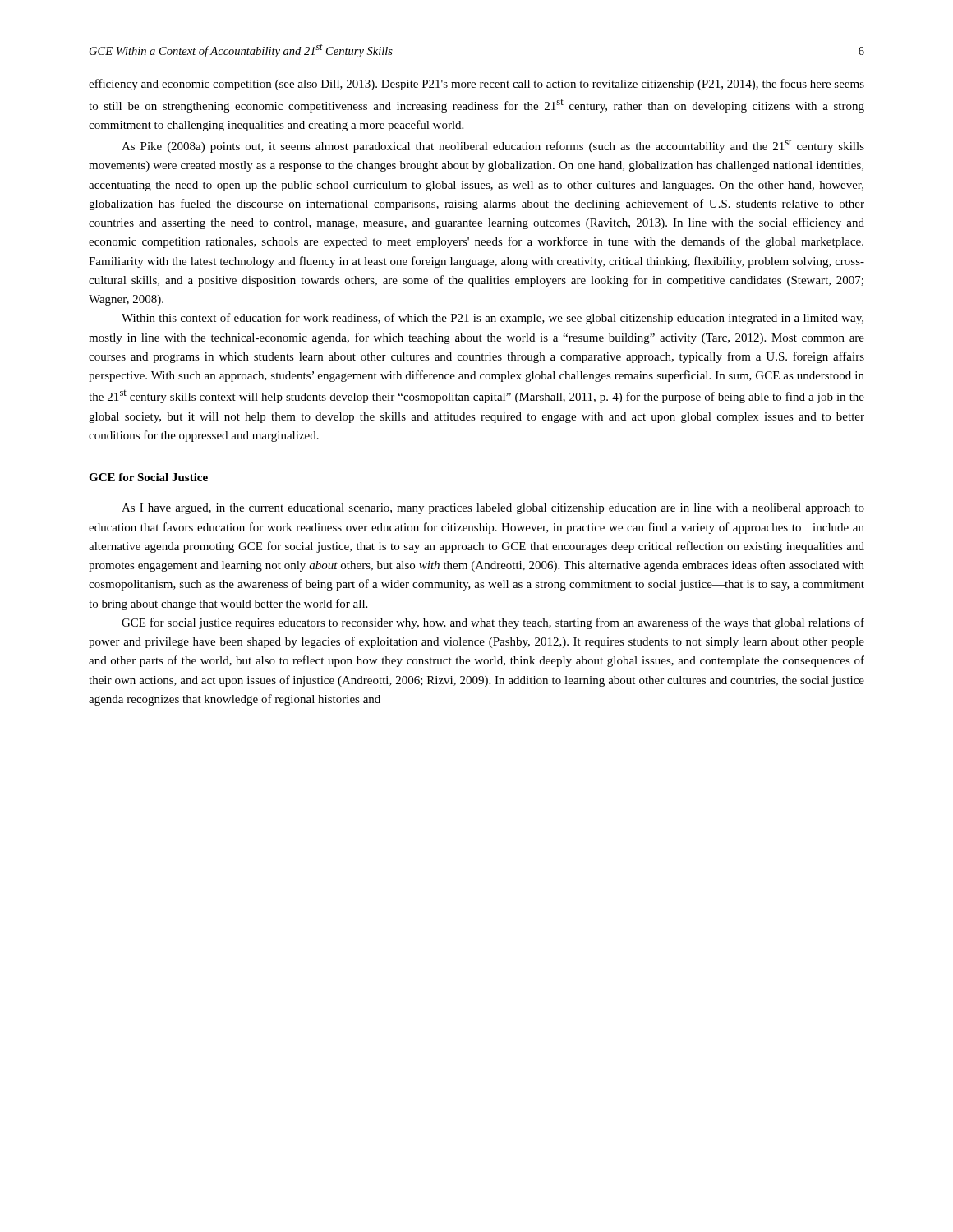Locate the text block that says "Within this context of education for work"
The image size is (953, 1232).
[x=476, y=377]
